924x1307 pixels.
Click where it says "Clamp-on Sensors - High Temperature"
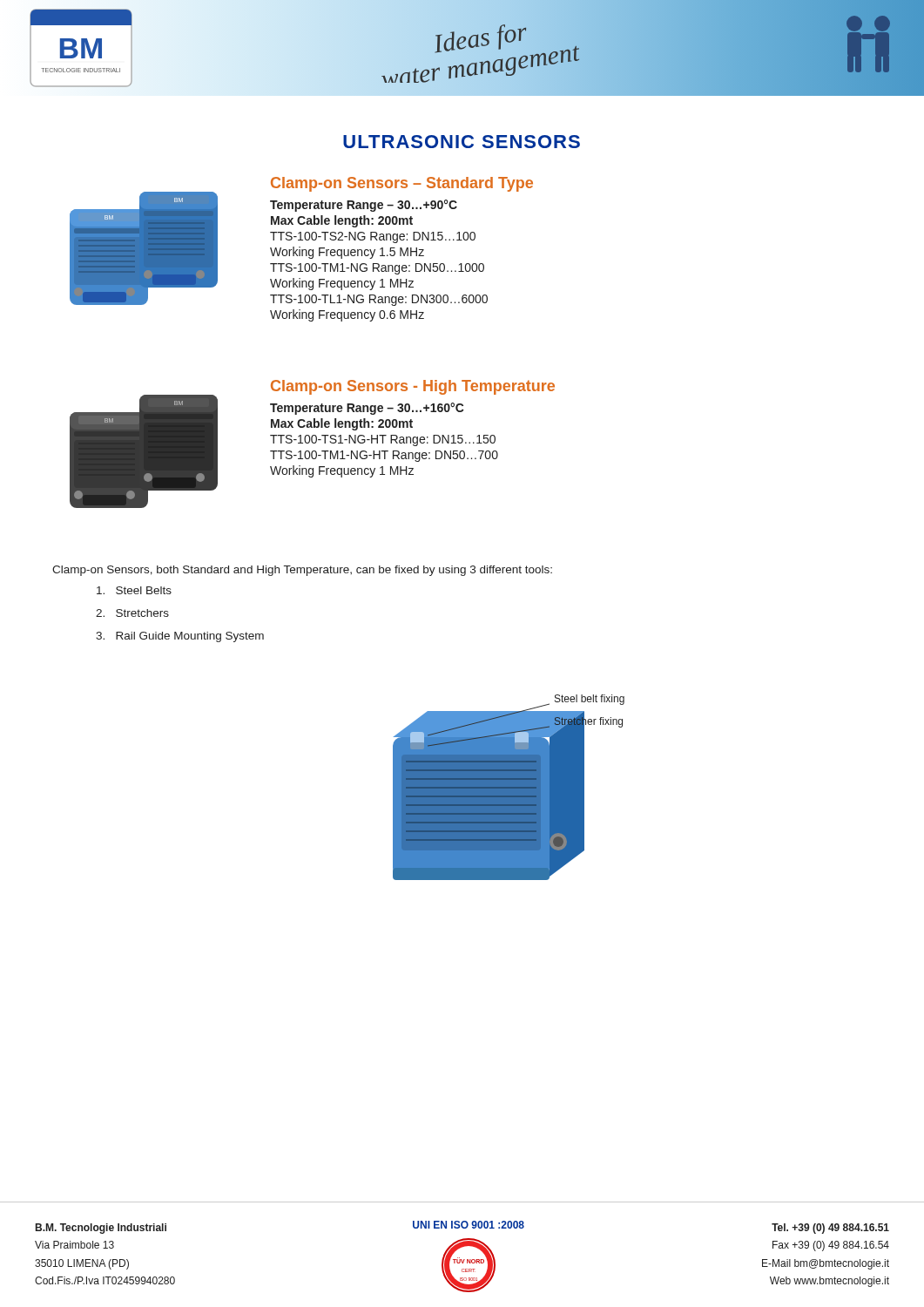tap(413, 386)
